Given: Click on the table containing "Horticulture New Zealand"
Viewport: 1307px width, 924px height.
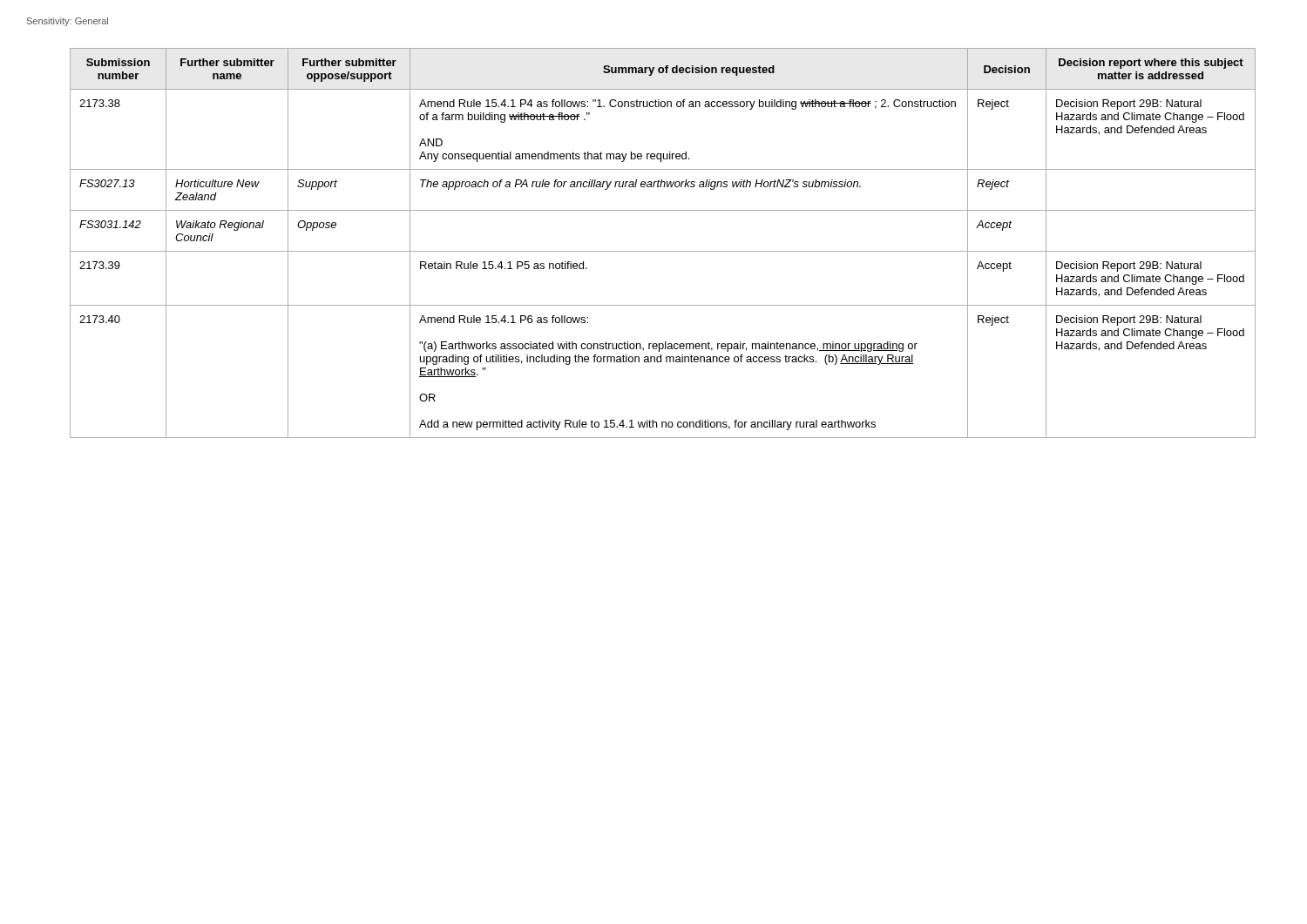Looking at the screenshot, I should (x=662, y=243).
